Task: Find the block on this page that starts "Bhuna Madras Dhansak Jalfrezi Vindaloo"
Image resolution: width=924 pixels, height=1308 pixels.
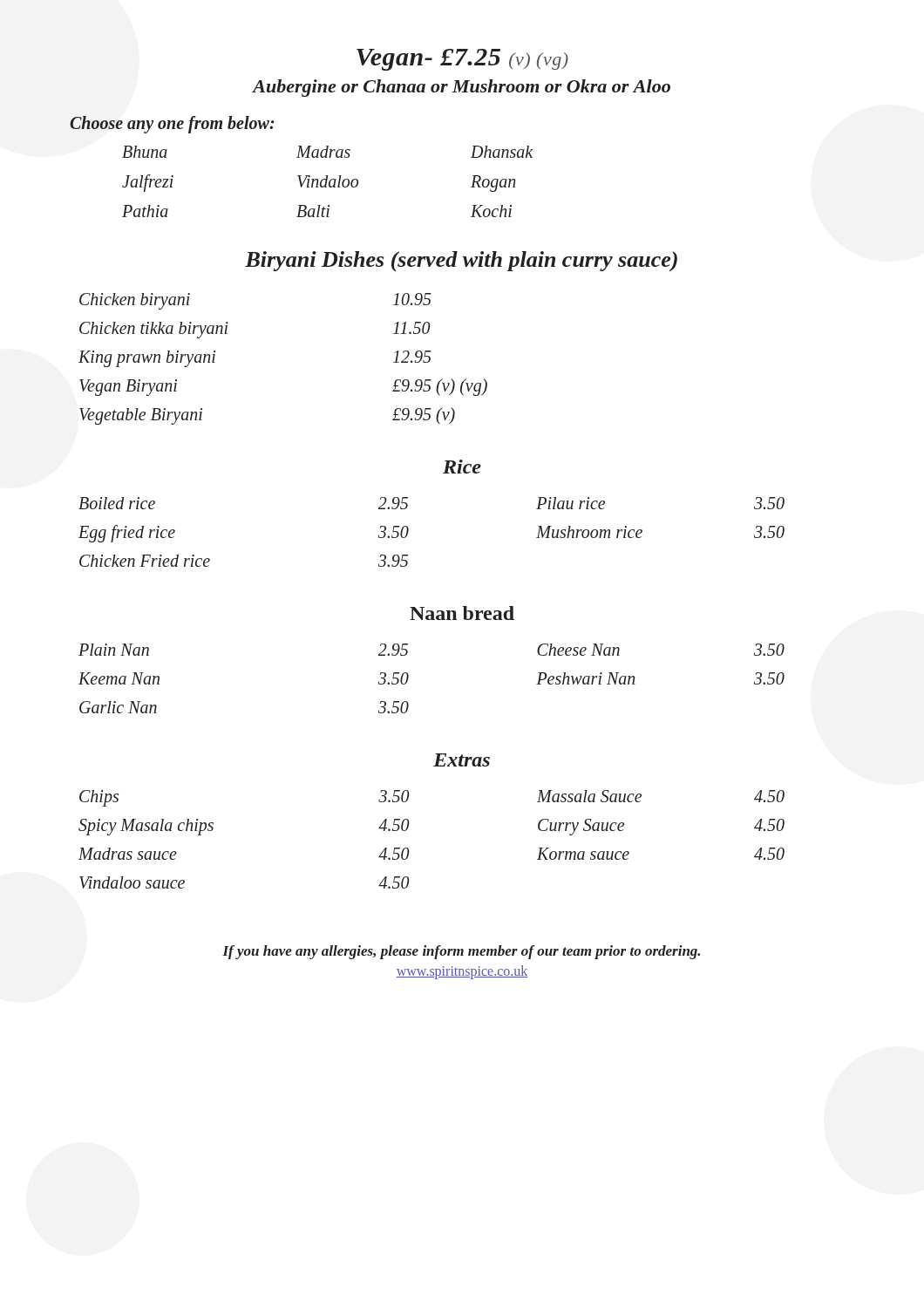Action: 488,181
